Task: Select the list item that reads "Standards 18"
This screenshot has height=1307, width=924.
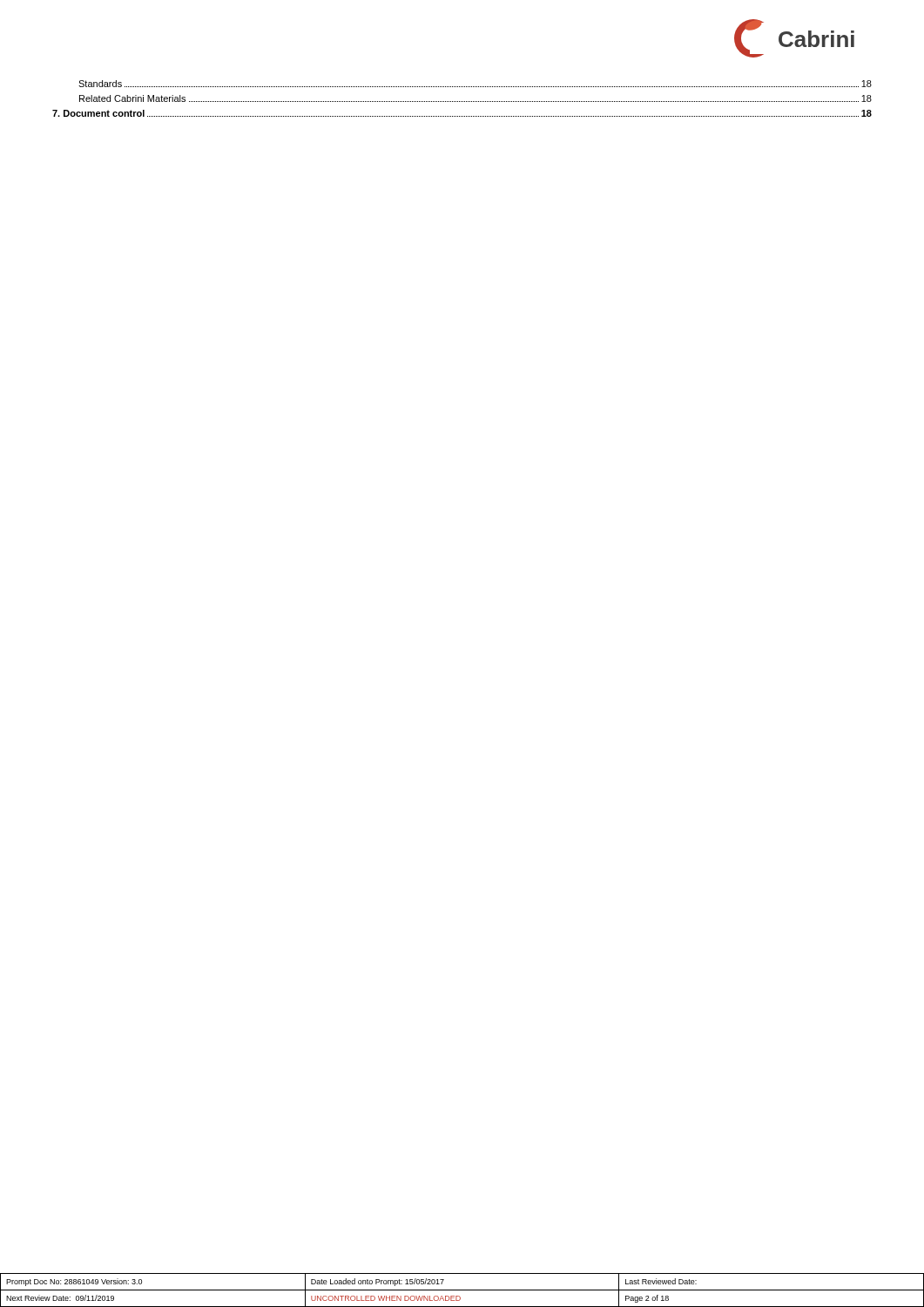Action: pos(475,84)
